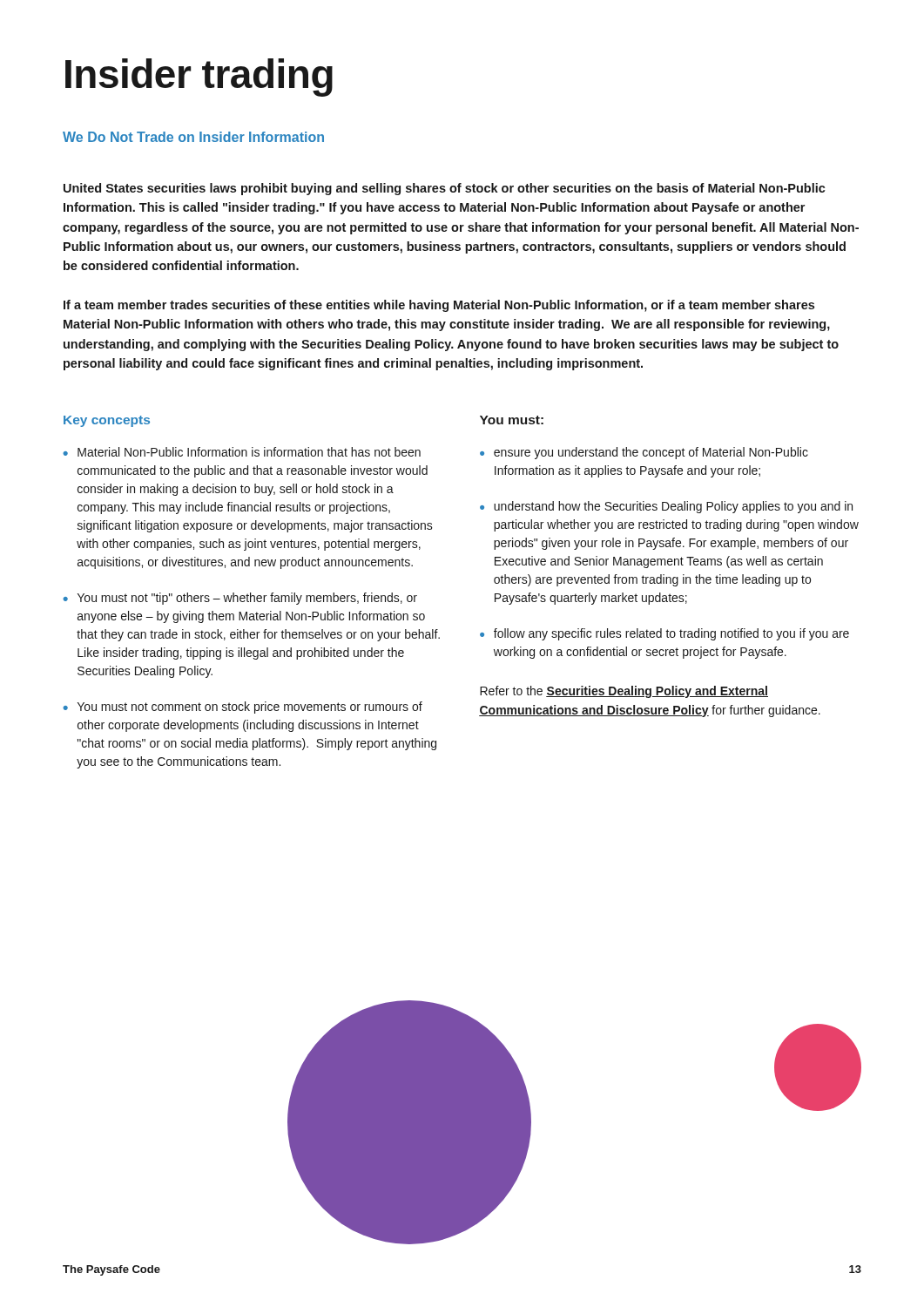Viewport: 924px width, 1307px height.
Task: Navigate to the text block starting "United States securities laws prohibit buying"
Action: click(x=462, y=227)
